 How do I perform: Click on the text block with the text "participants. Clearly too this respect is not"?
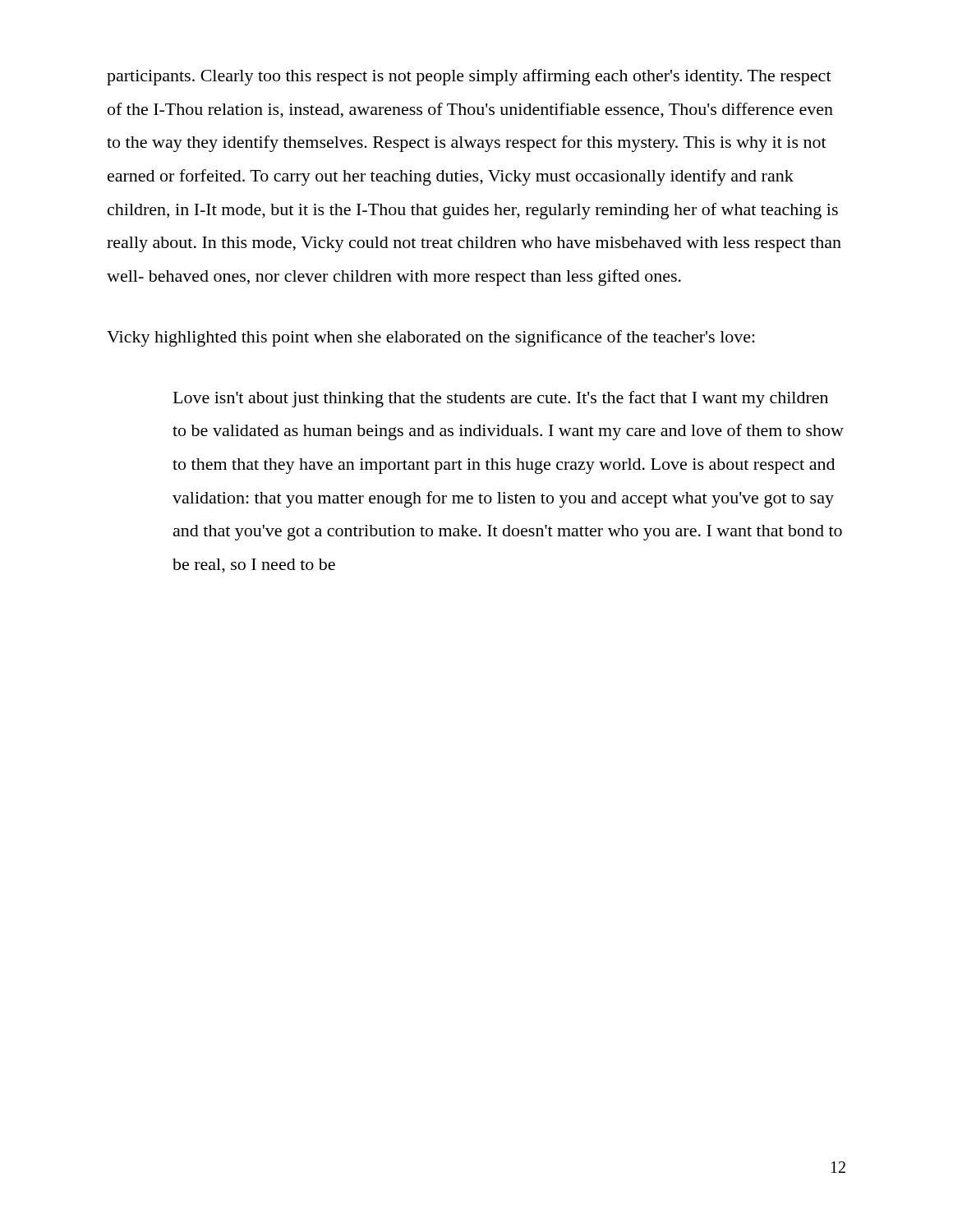(469, 77)
